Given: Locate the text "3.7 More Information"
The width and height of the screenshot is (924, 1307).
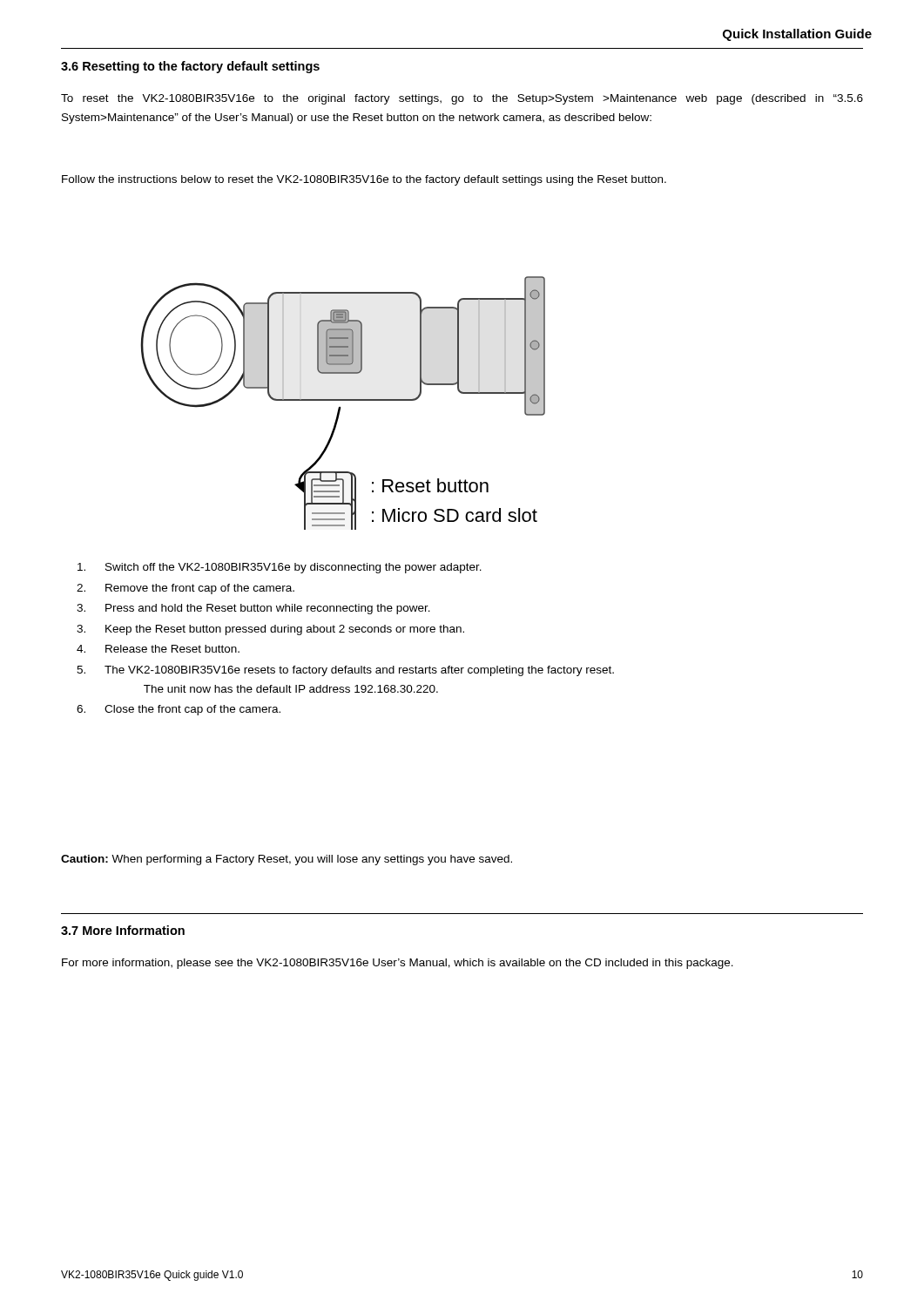Looking at the screenshot, I should (x=123, y=931).
